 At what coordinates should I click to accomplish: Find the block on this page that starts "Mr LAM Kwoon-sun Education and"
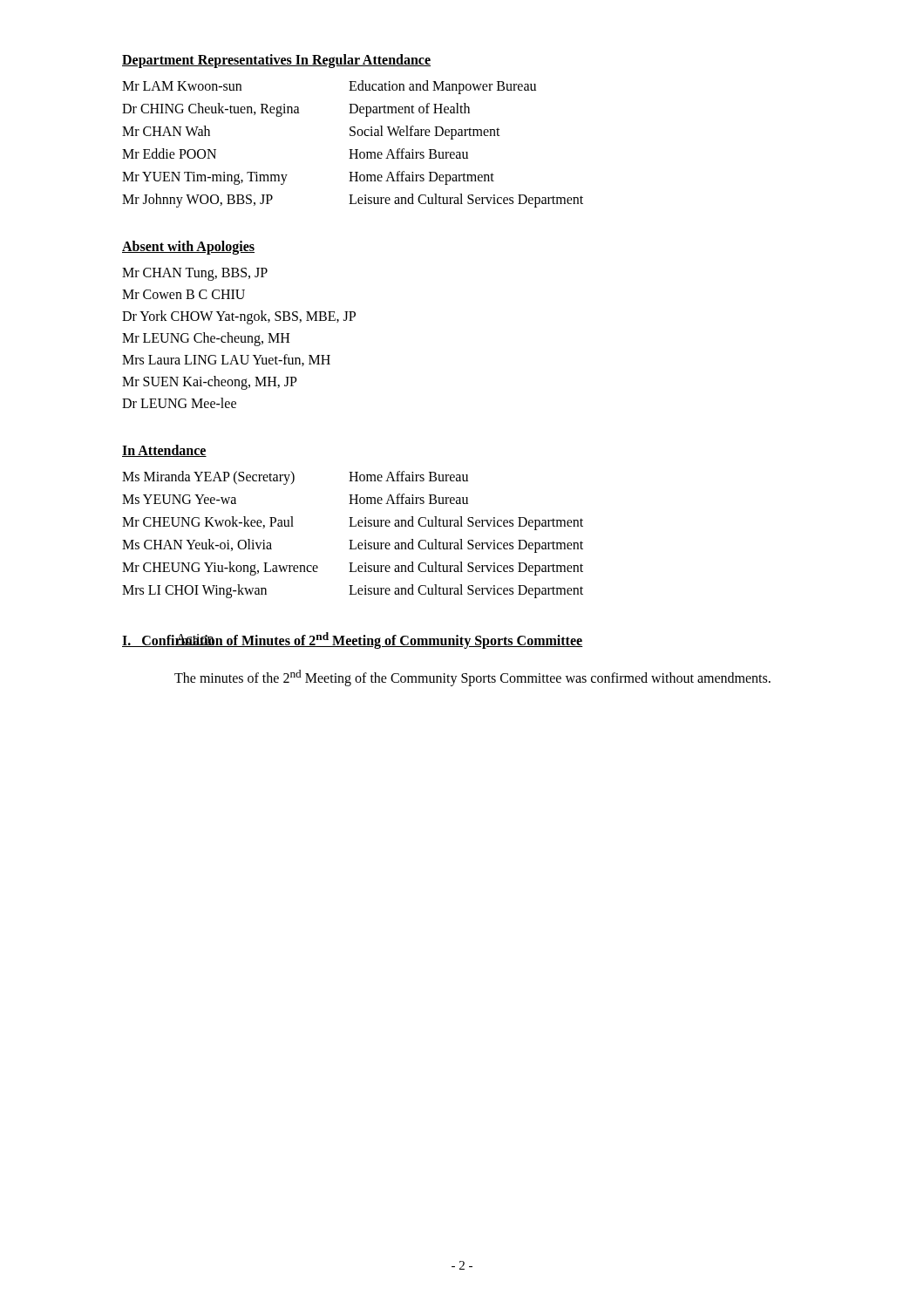(x=488, y=86)
